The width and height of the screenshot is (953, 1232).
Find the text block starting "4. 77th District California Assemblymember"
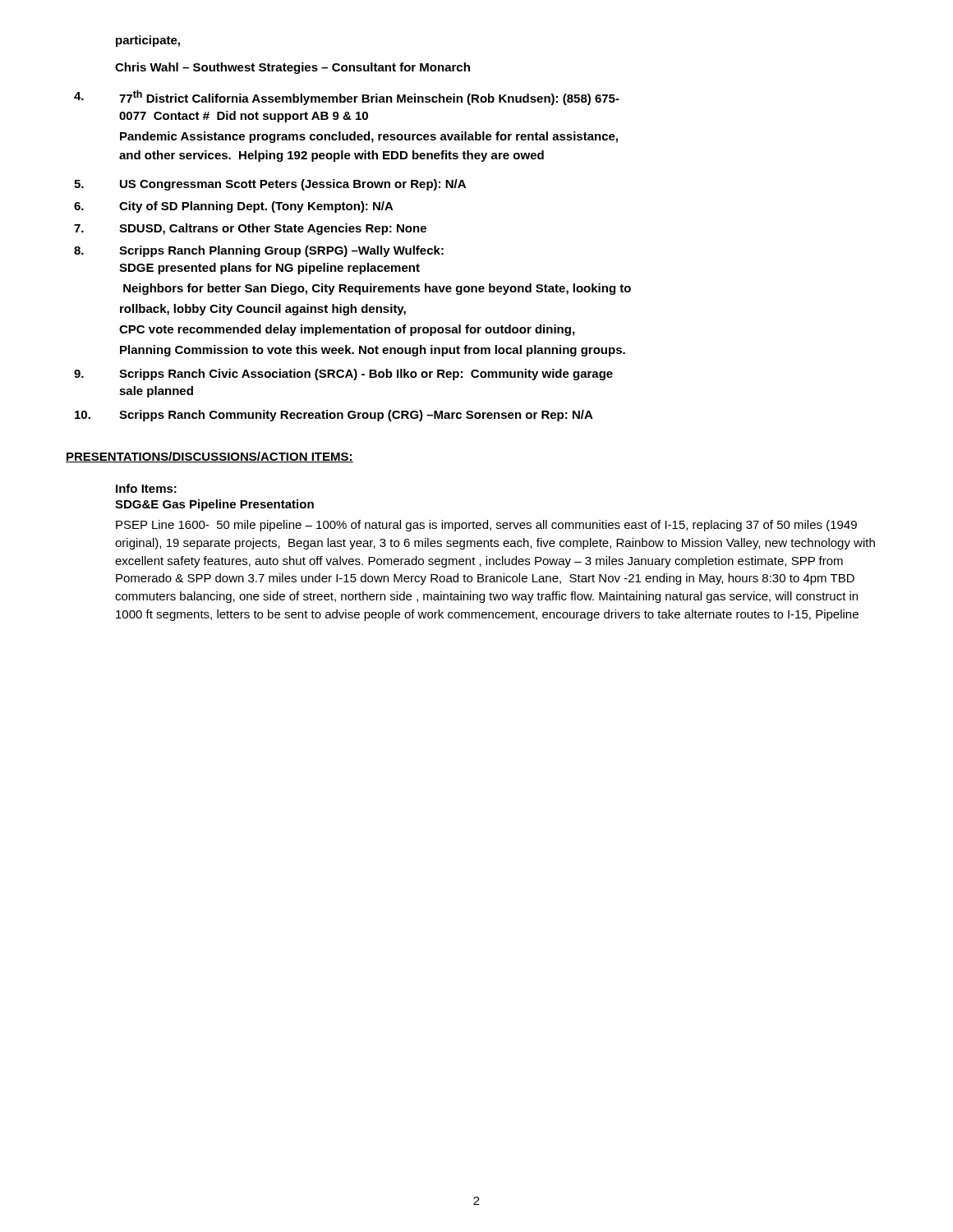pyautogui.click(x=476, y=97)
